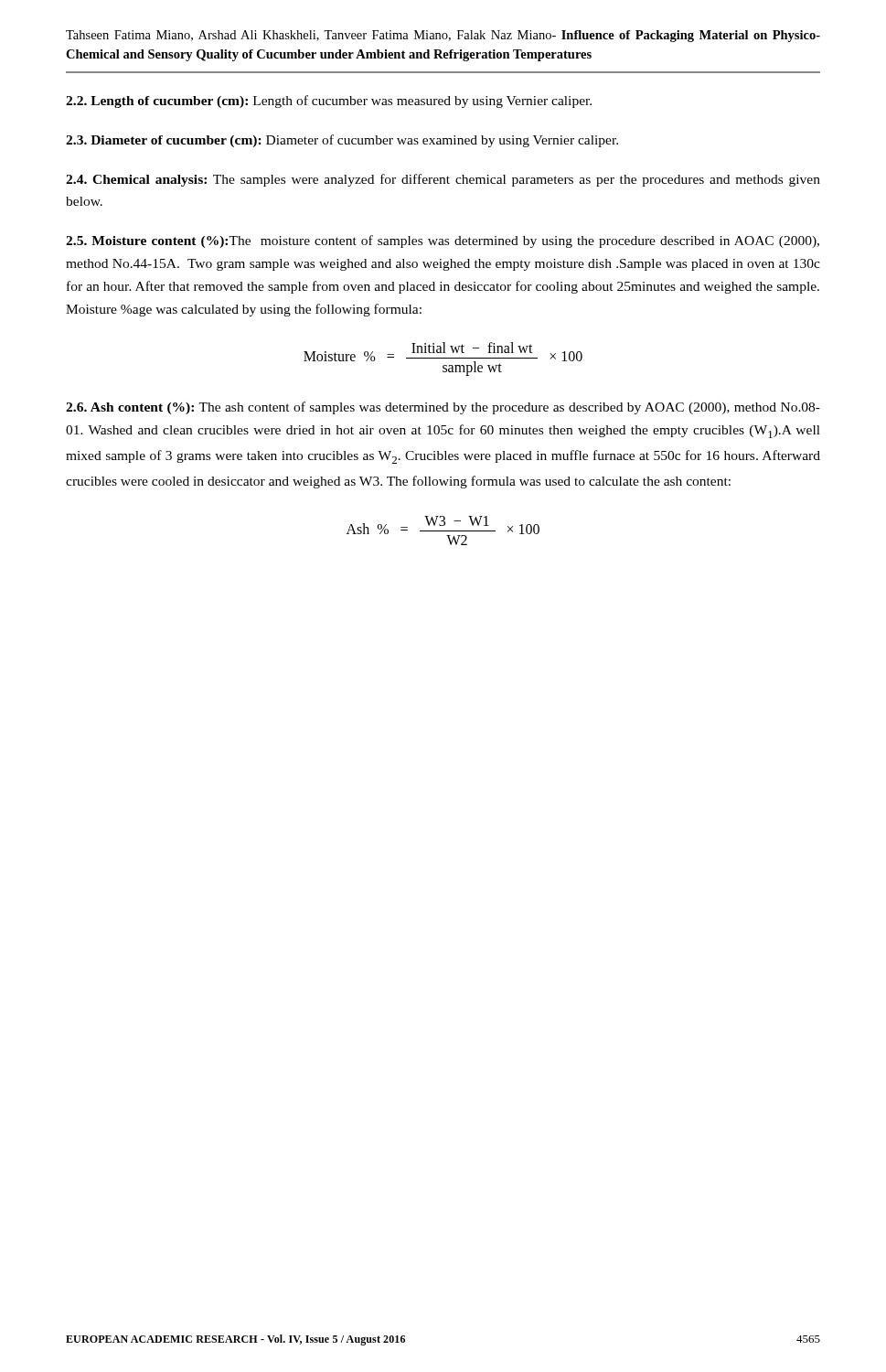Click on the text block that reads "6. Ash content (%): The"
Screen dimensions: 1372x886
click(443, 444)
